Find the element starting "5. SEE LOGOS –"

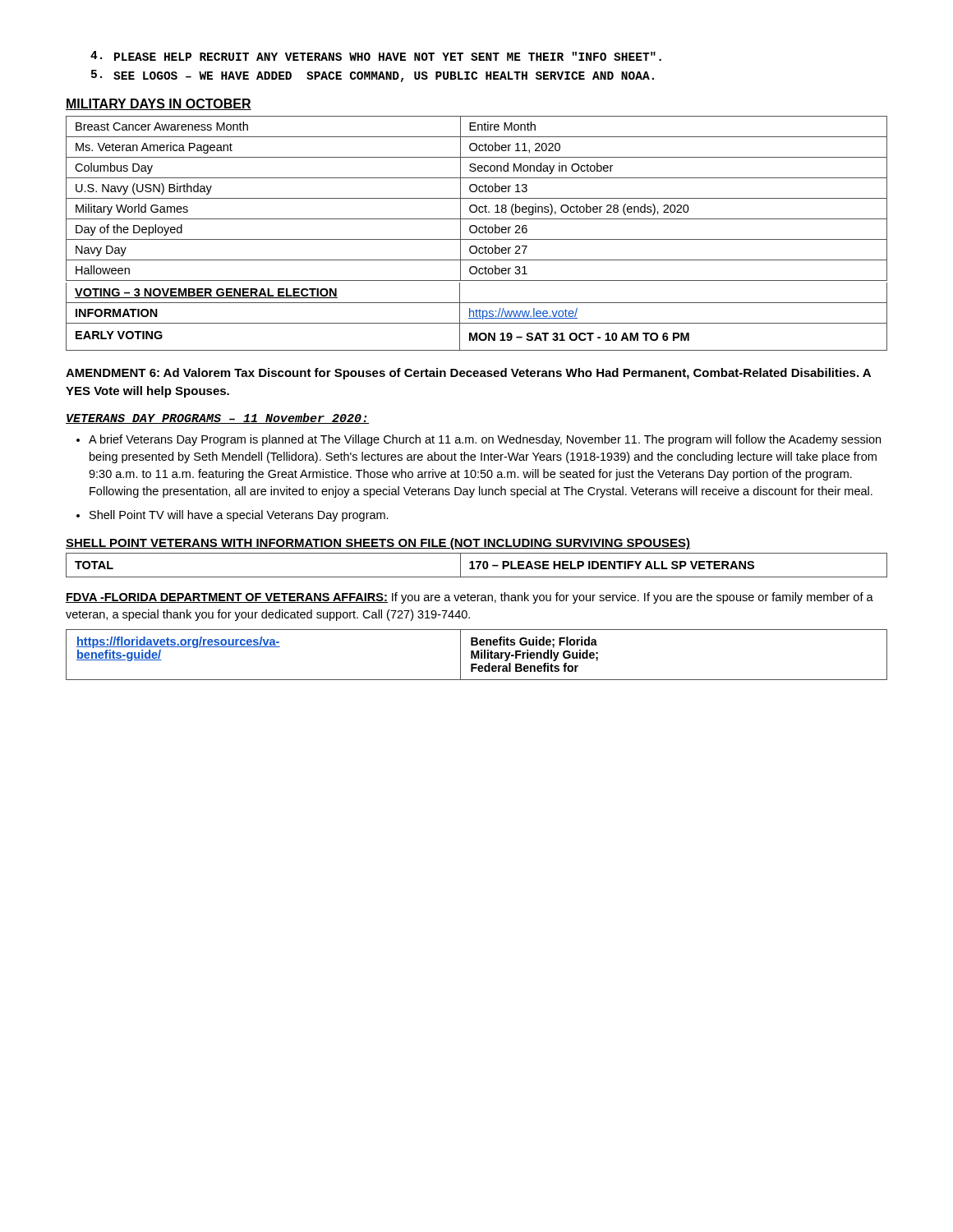pos(374,77)
